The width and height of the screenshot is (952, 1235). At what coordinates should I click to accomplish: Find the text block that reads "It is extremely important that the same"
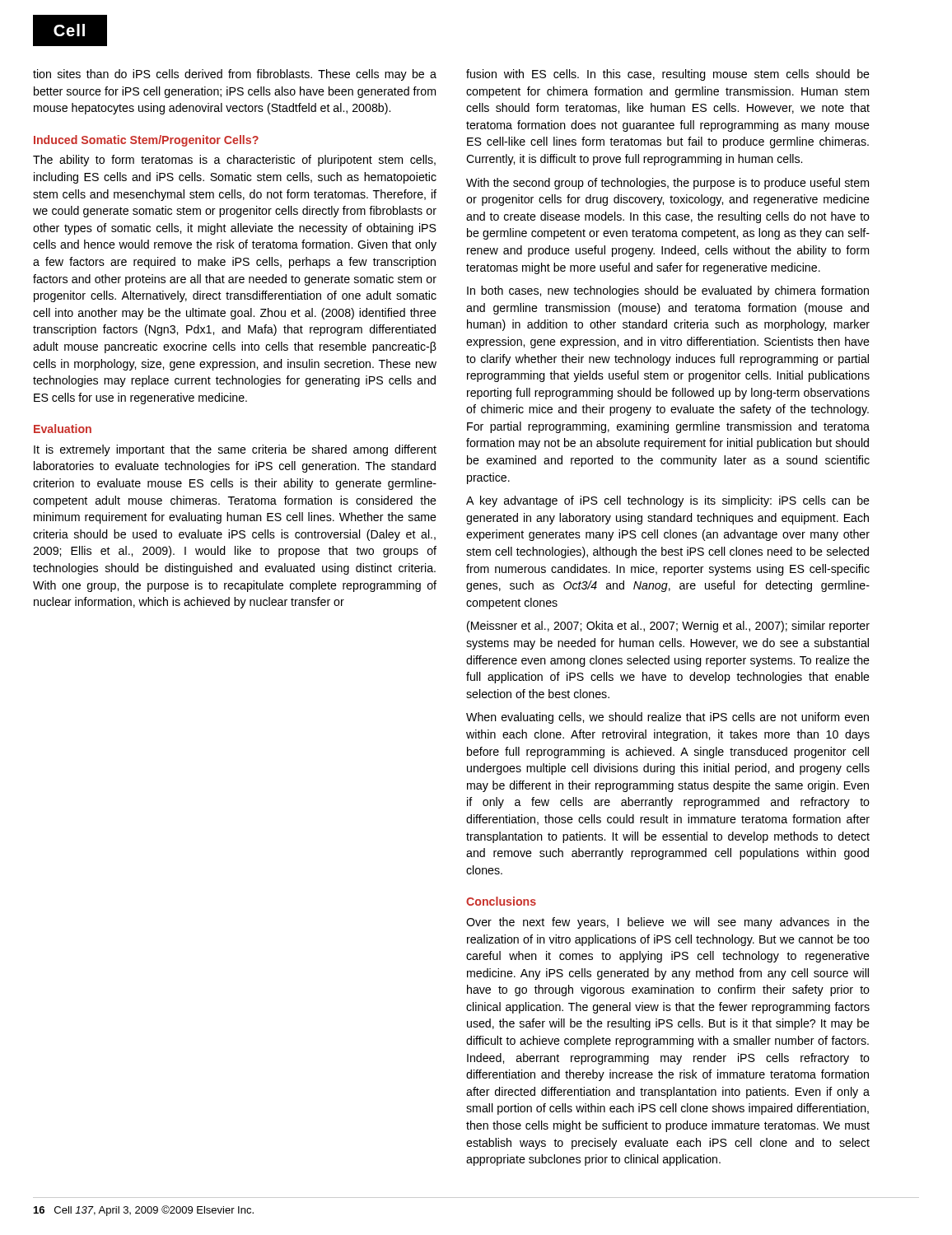click(x=235, y=526)
